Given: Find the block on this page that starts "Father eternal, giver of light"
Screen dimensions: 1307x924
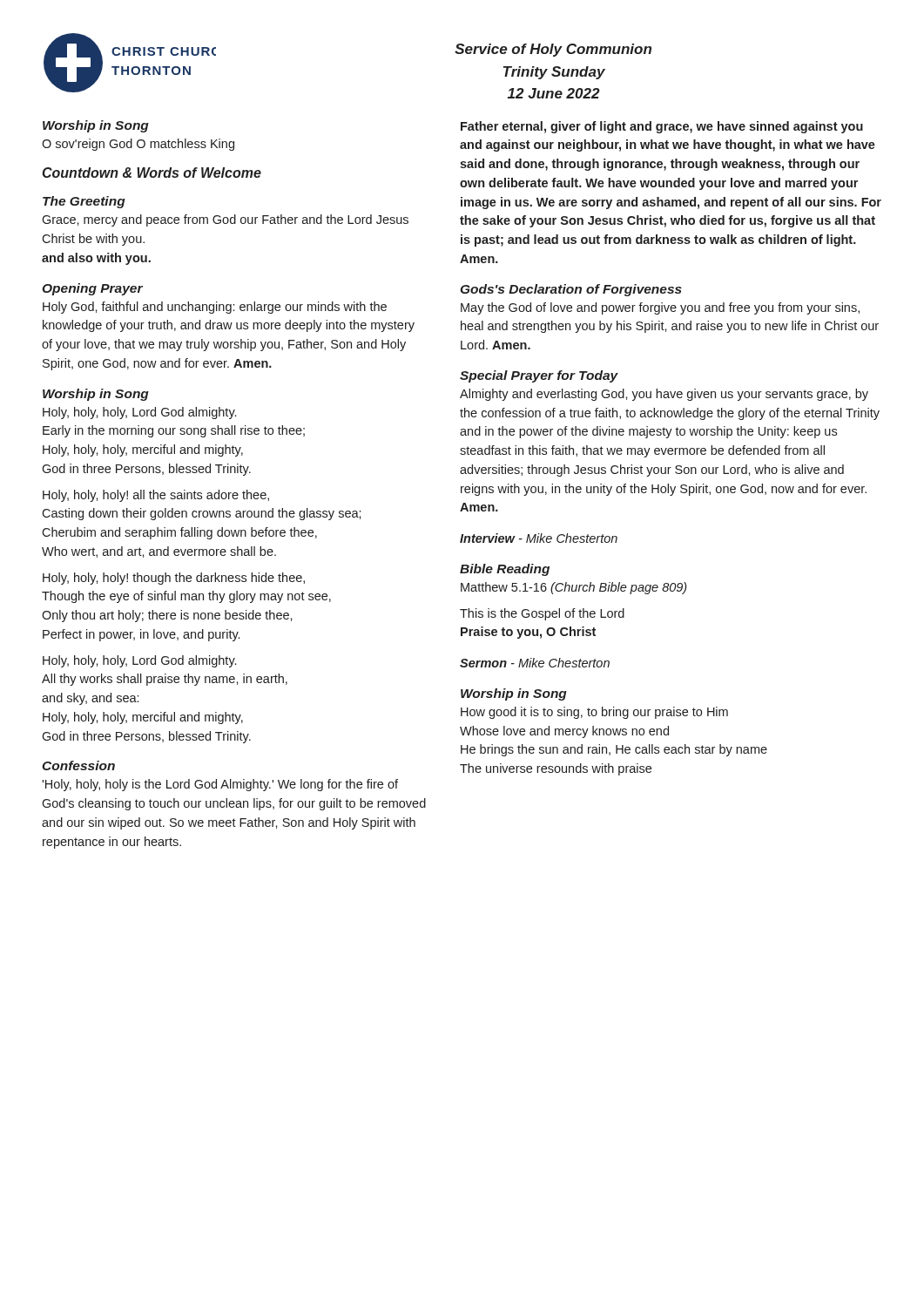Looking at the screenshot, I should [671, 193].
